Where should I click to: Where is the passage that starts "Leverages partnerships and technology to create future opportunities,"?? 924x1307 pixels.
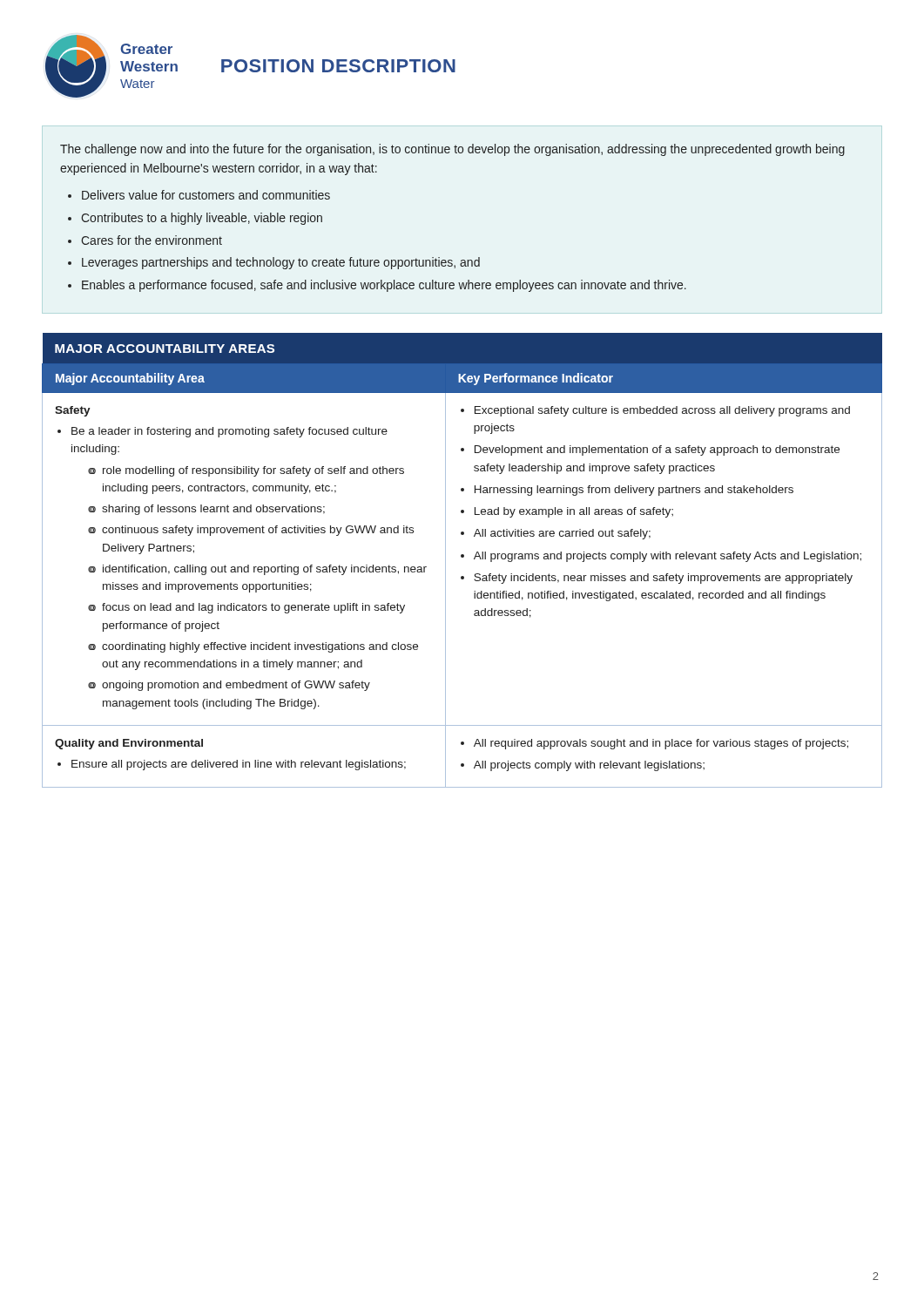(281, 263)
